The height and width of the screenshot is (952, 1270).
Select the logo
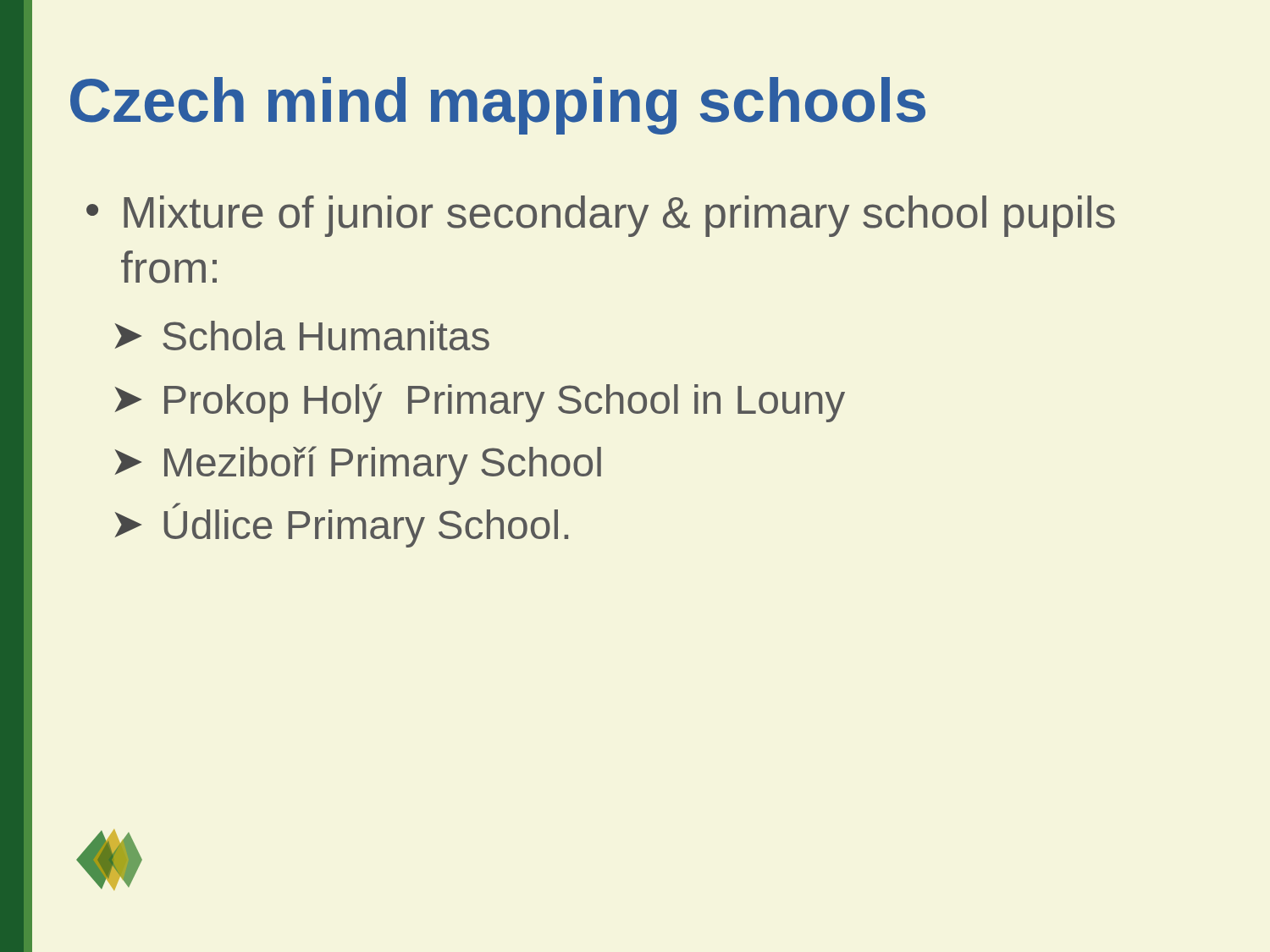point(110,861)
